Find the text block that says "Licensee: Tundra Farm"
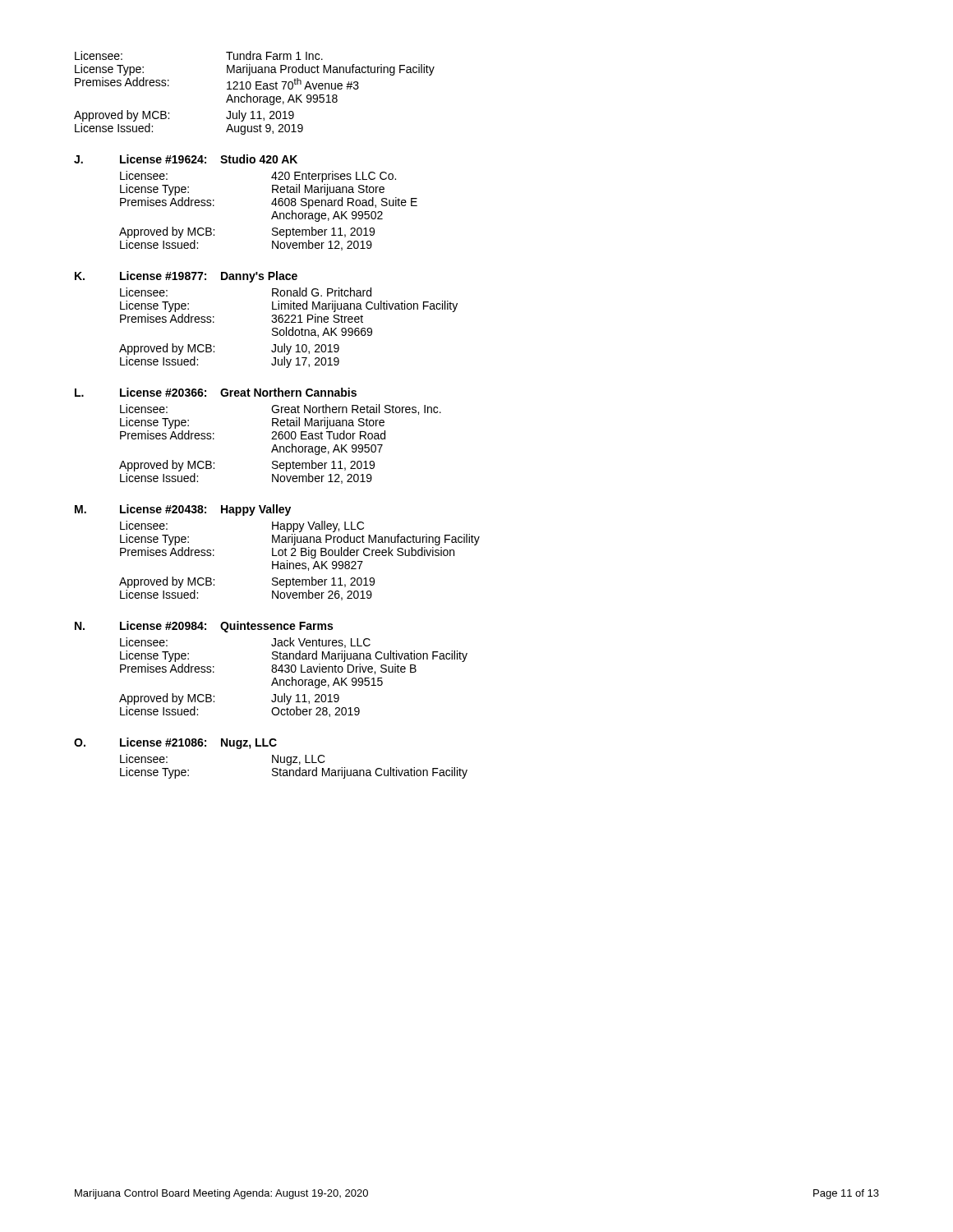This screenshot has height=1232, width=953. [x=254, y=93]
